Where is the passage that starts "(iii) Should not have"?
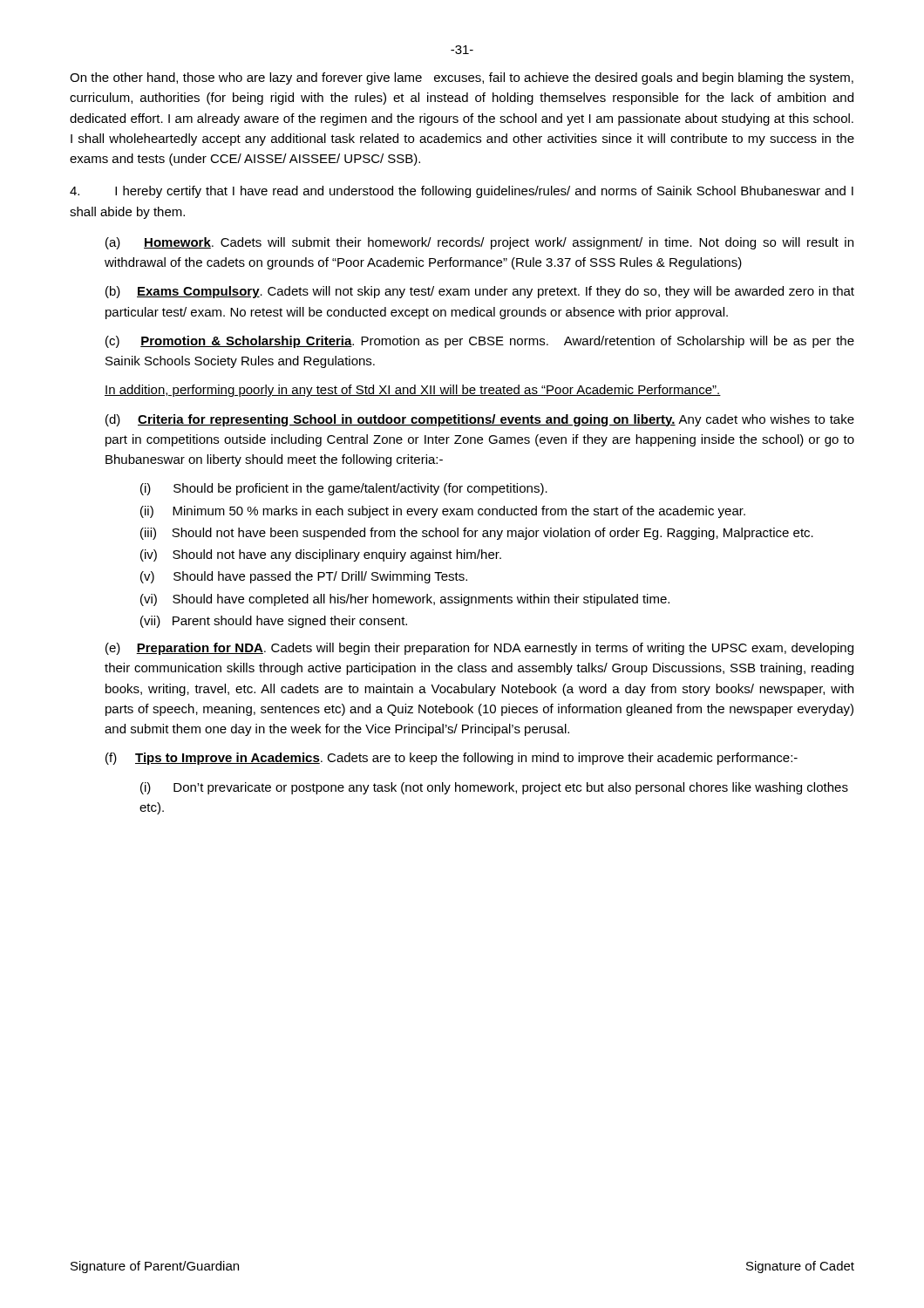This screenshot has height=1308, width=924. point(477,532)
